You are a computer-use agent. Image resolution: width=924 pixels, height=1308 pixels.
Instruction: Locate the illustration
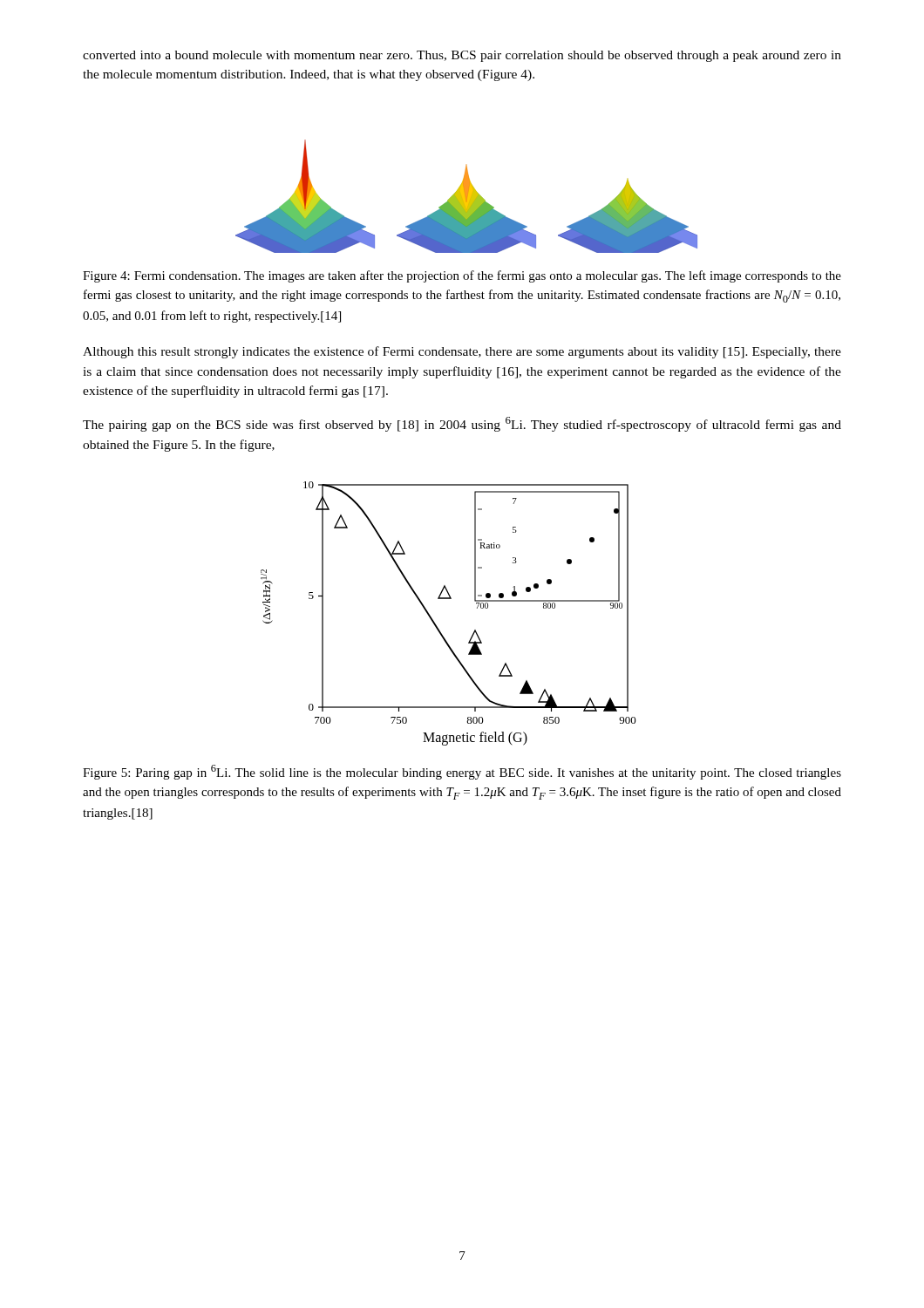pyautogui.click(x=462, y=179)
